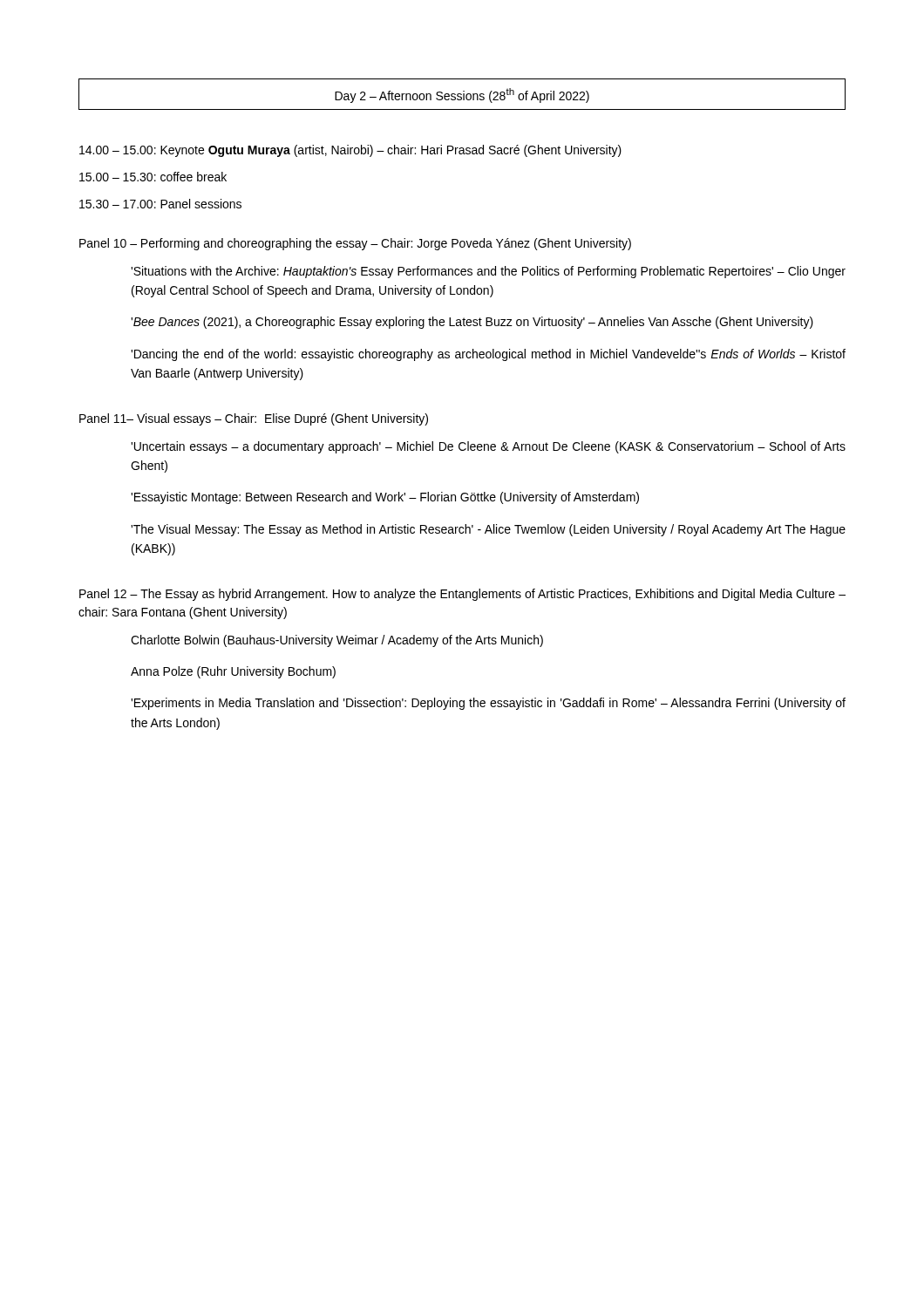Point to the block beginning "'Experiments in Media Translation"
Viewport: 924px width, 1308px height.
pyautogui.click(x=488, y=713)
